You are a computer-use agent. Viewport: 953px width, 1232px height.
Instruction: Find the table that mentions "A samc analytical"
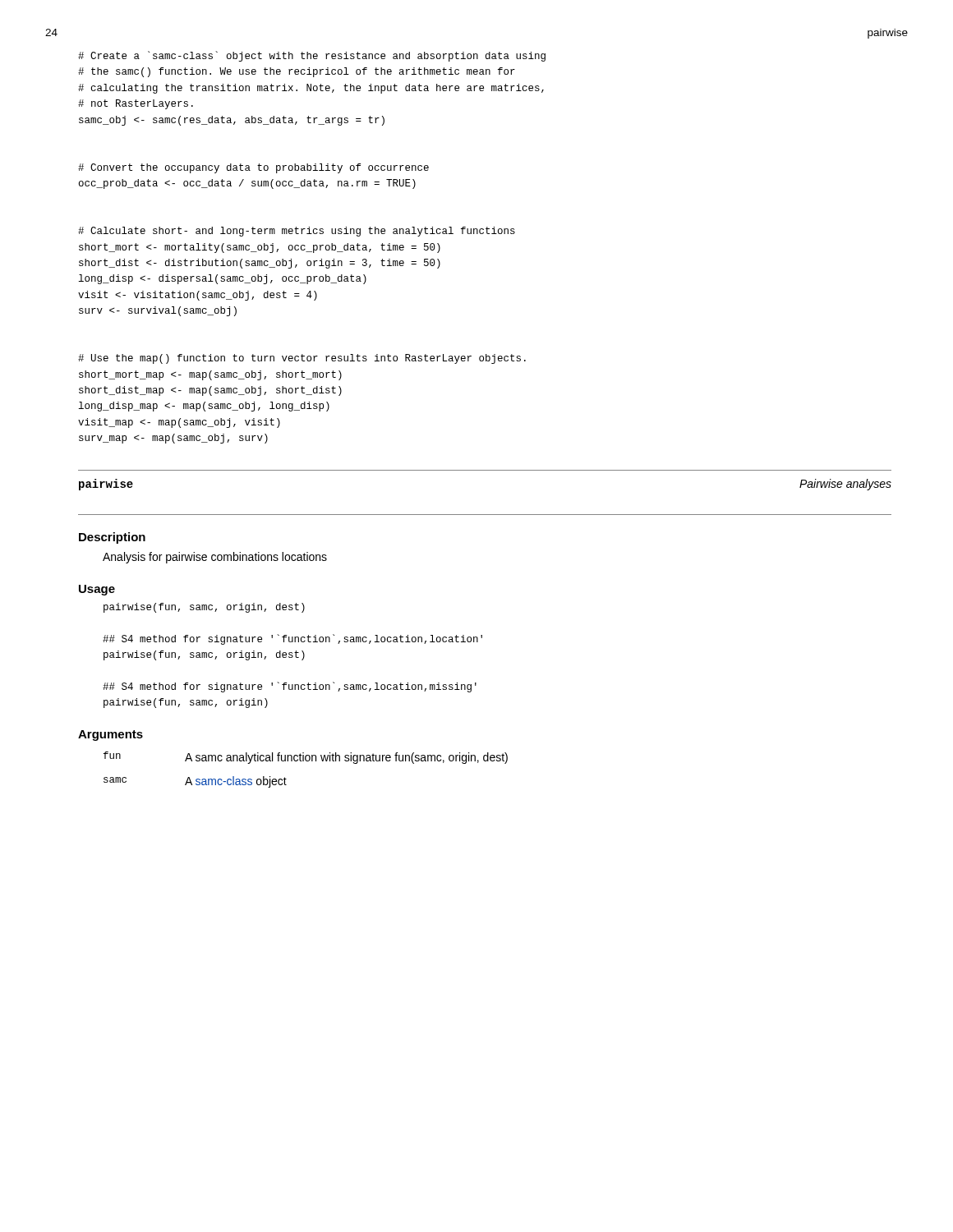[x=485, y=769]
